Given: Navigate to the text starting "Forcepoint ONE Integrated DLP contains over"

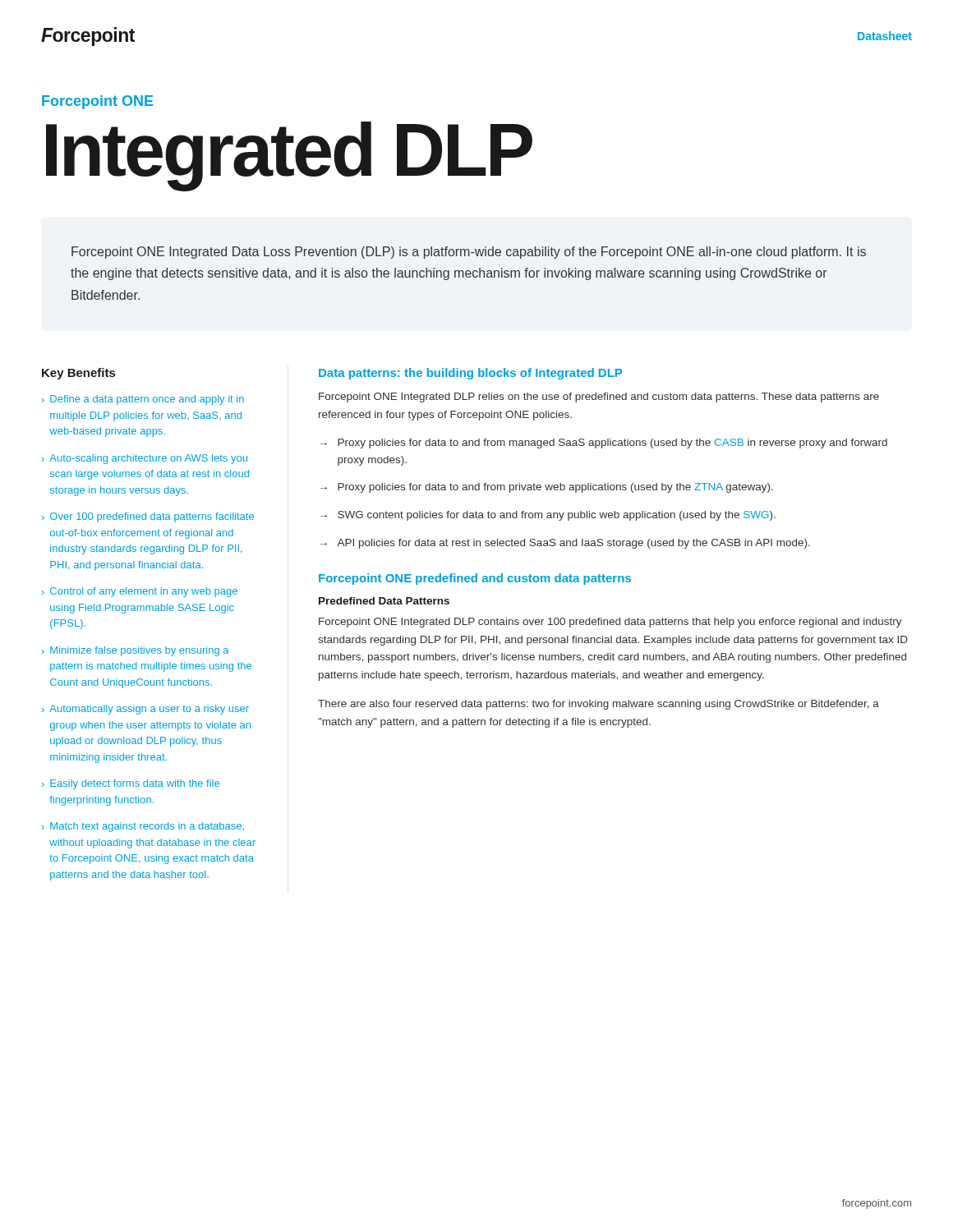Looking at the screenshot, I should click(613, 648).
